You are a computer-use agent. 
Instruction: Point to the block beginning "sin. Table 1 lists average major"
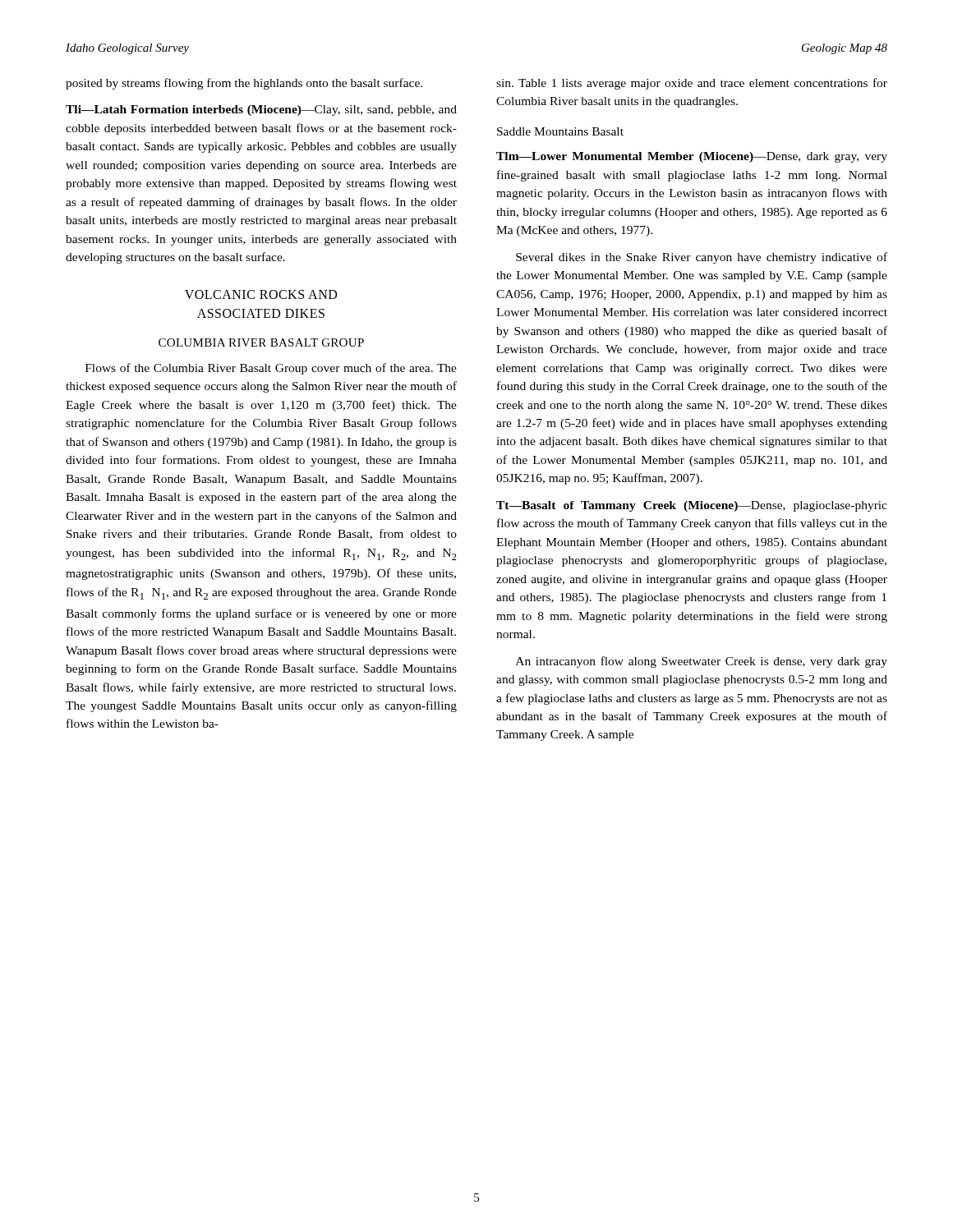pos(692,92)
